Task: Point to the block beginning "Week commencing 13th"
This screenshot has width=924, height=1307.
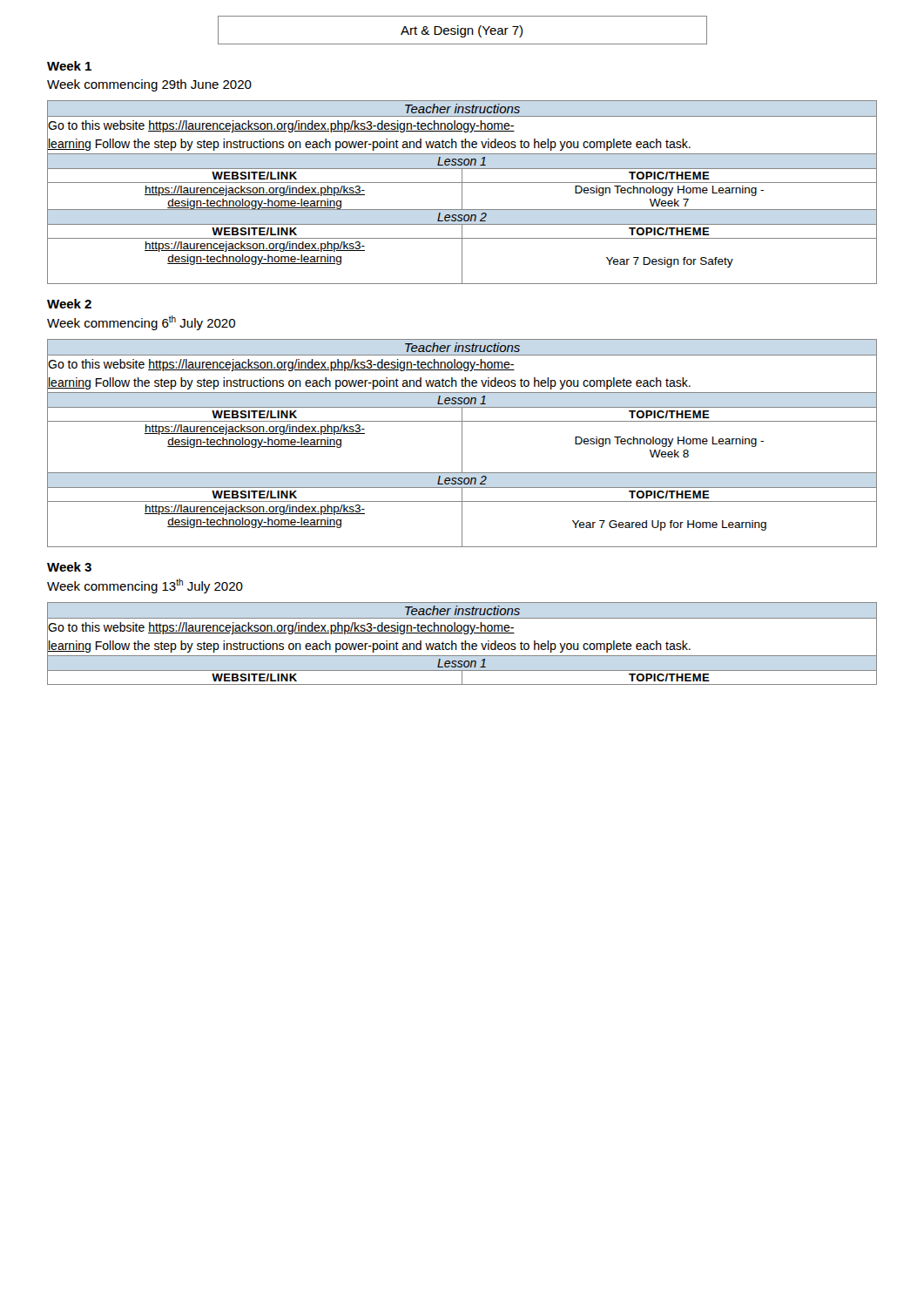Action: [145, 586]
